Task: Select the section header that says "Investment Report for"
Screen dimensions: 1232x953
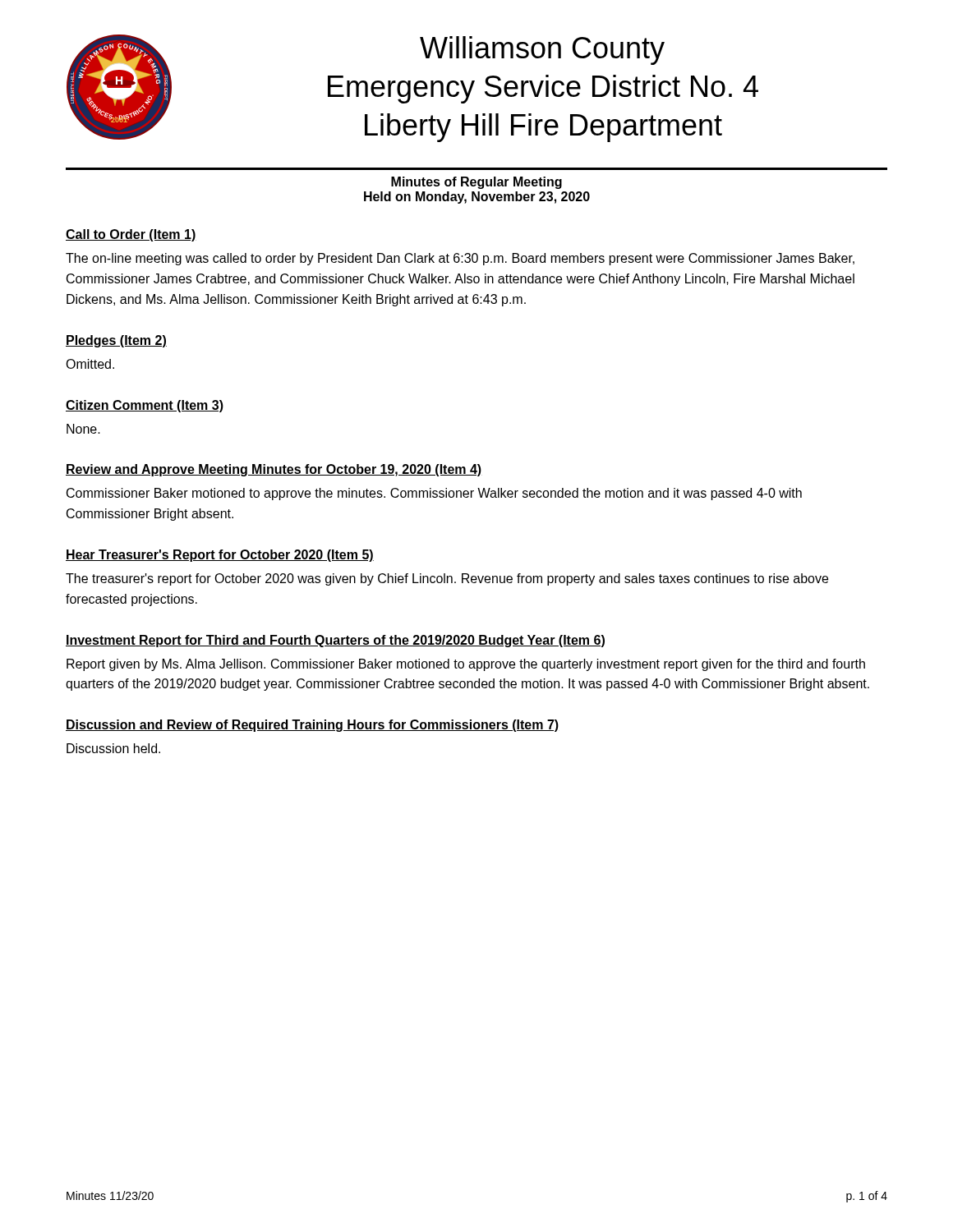Action: click(x=336, y=640)
